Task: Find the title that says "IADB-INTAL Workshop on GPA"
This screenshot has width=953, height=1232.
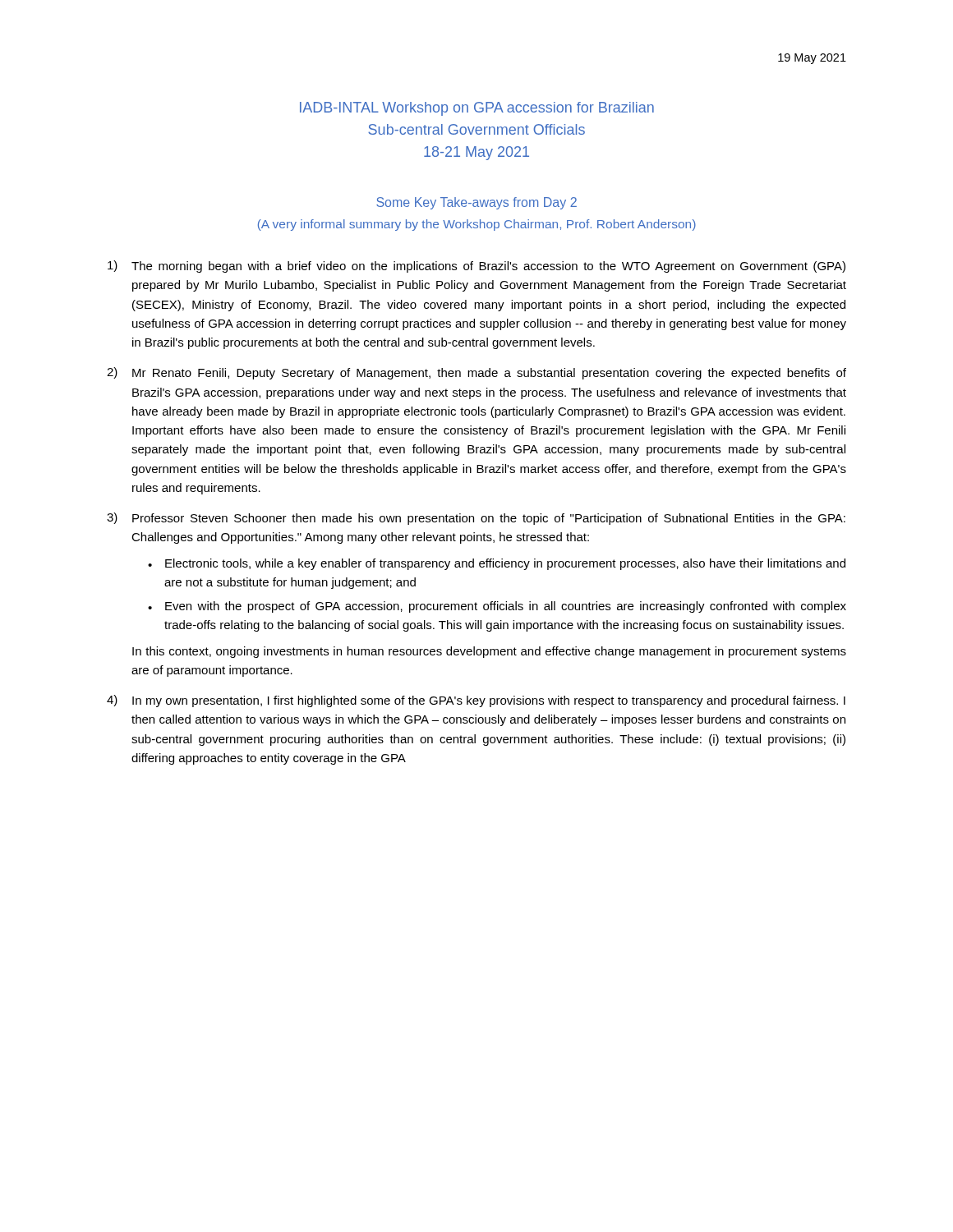Action: coord(476,130)
